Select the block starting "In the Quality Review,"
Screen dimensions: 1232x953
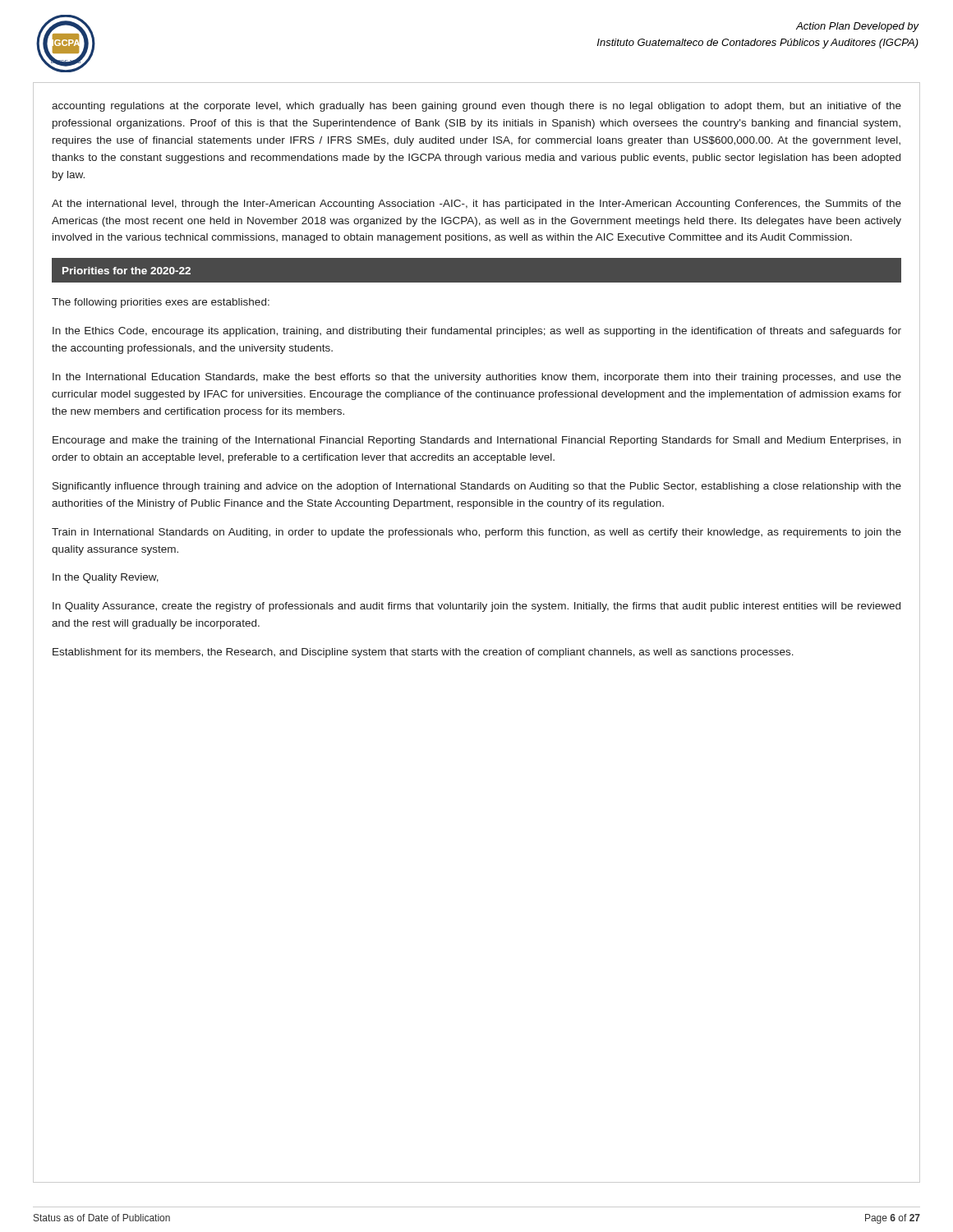tap(105, 577)
